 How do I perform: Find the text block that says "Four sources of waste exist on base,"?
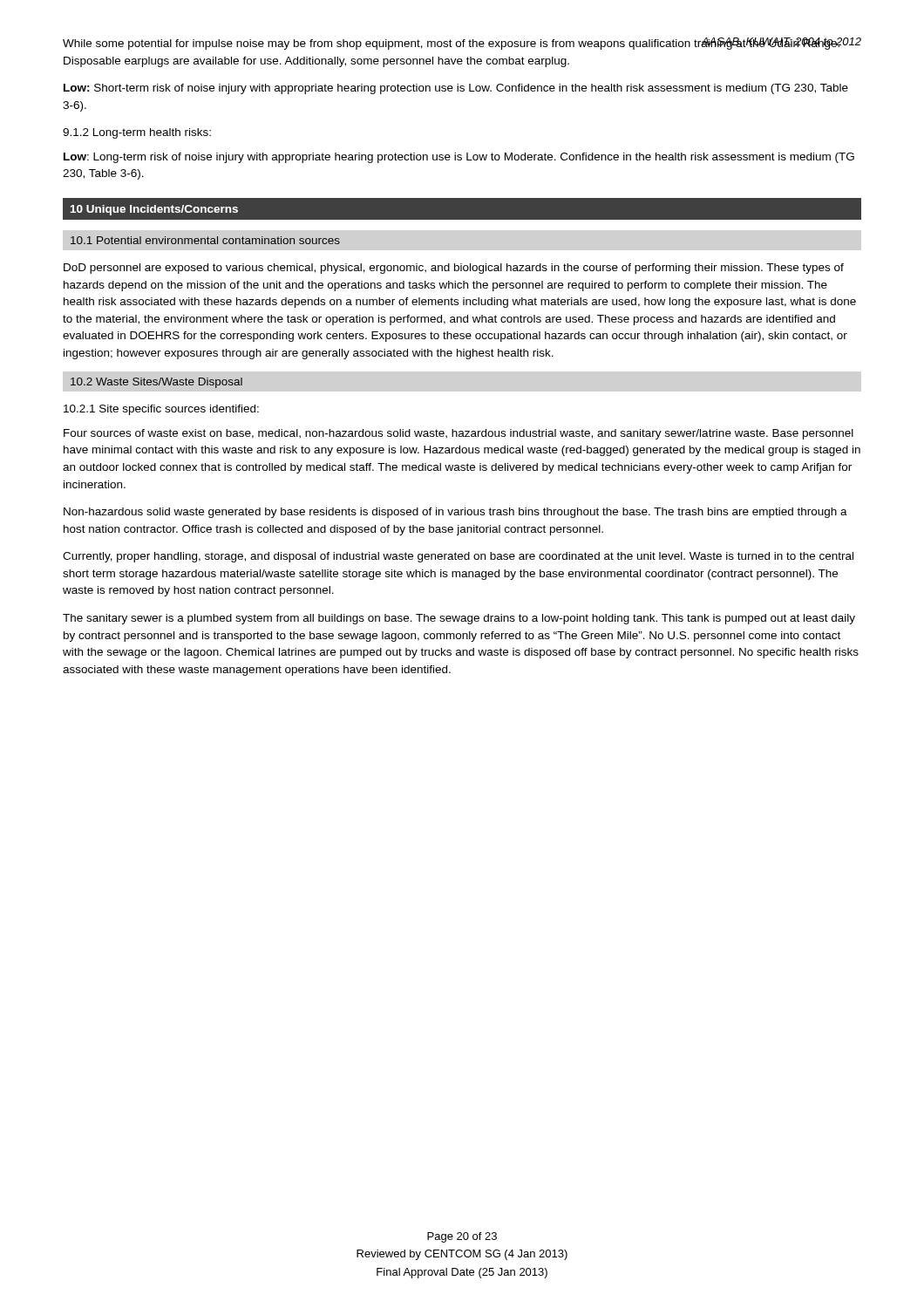462,458
